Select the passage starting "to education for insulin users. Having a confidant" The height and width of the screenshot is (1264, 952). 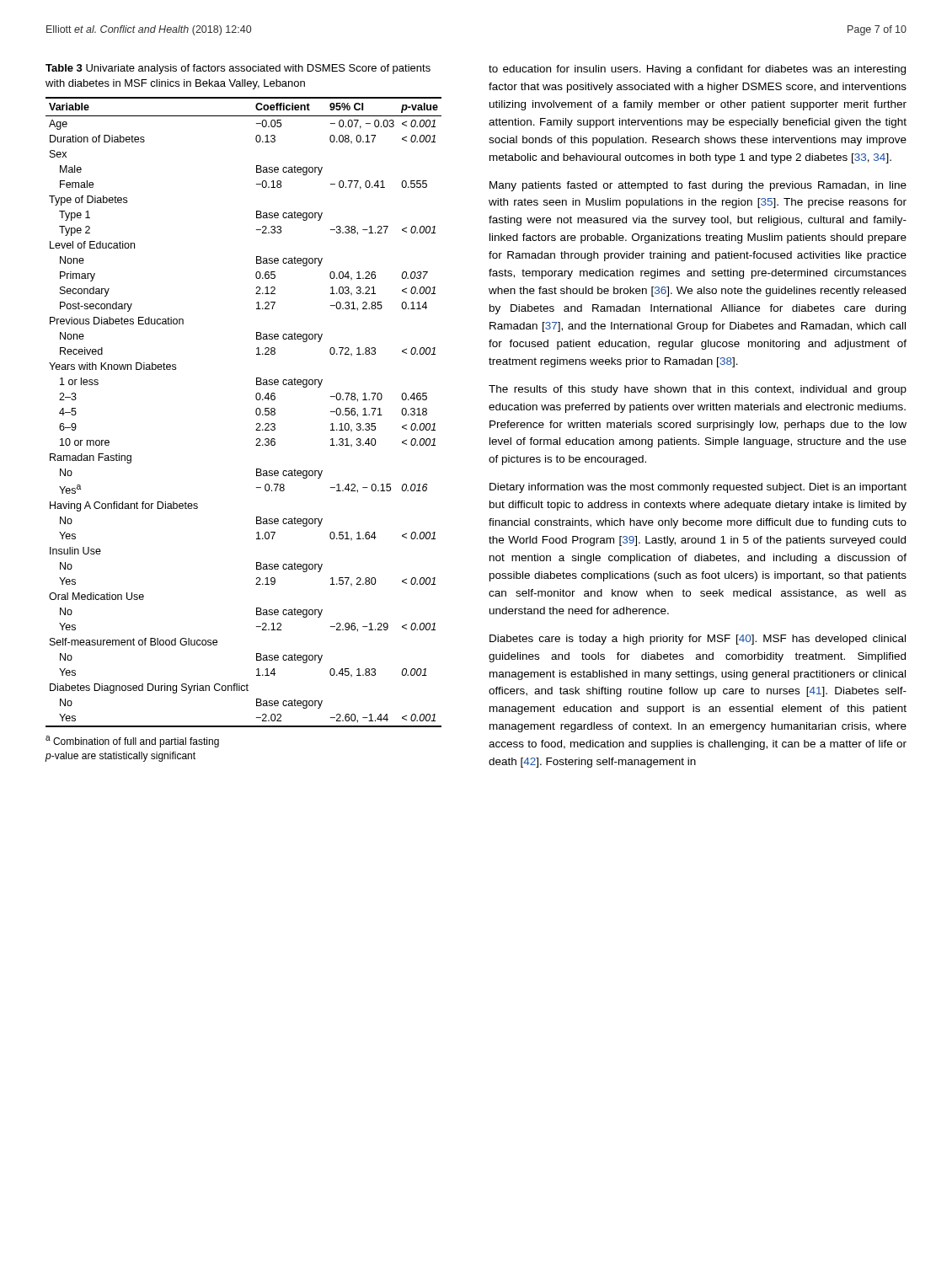tap(698, 114)
